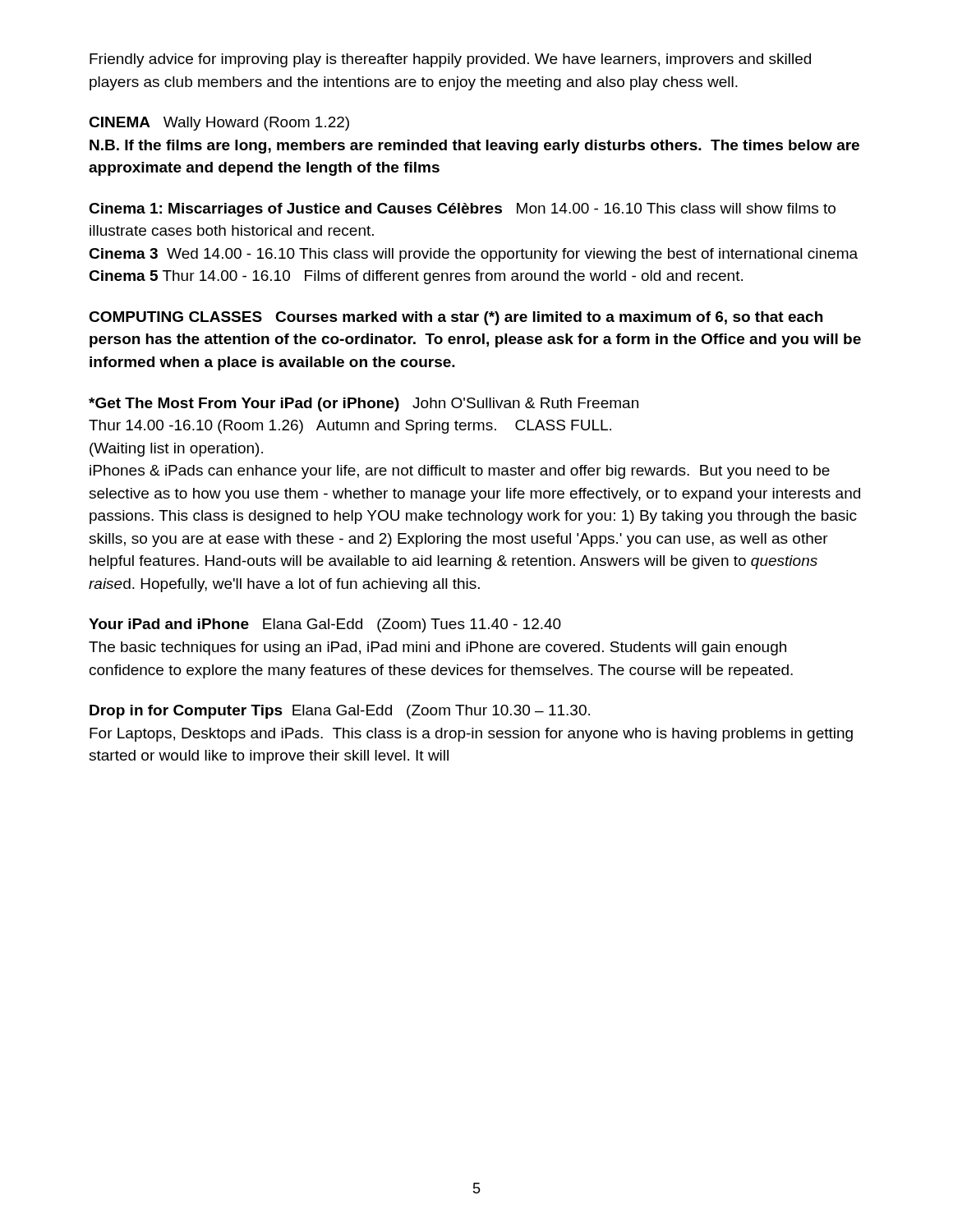Viewport: 953px width, 1232px height.
Task: Find the block on this page that starts "CINEMA Wally Howard (Room 1.22) N.B."
Action: click(x=474, y=145)
